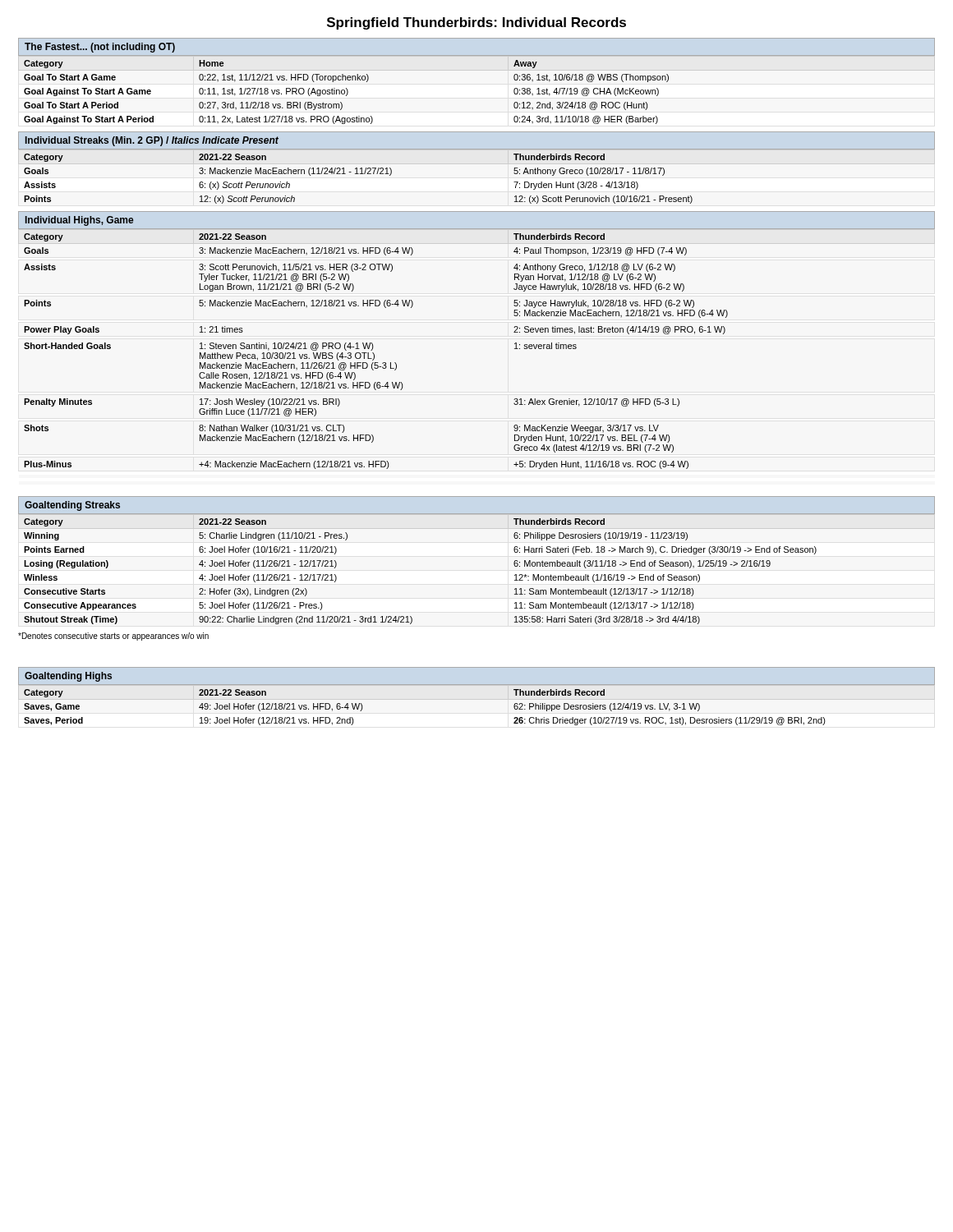The image size is (953, 1232).
Task: Find the table that mentions "0:24, 3rd, 11/10/18"
Action: coord(476,91)
